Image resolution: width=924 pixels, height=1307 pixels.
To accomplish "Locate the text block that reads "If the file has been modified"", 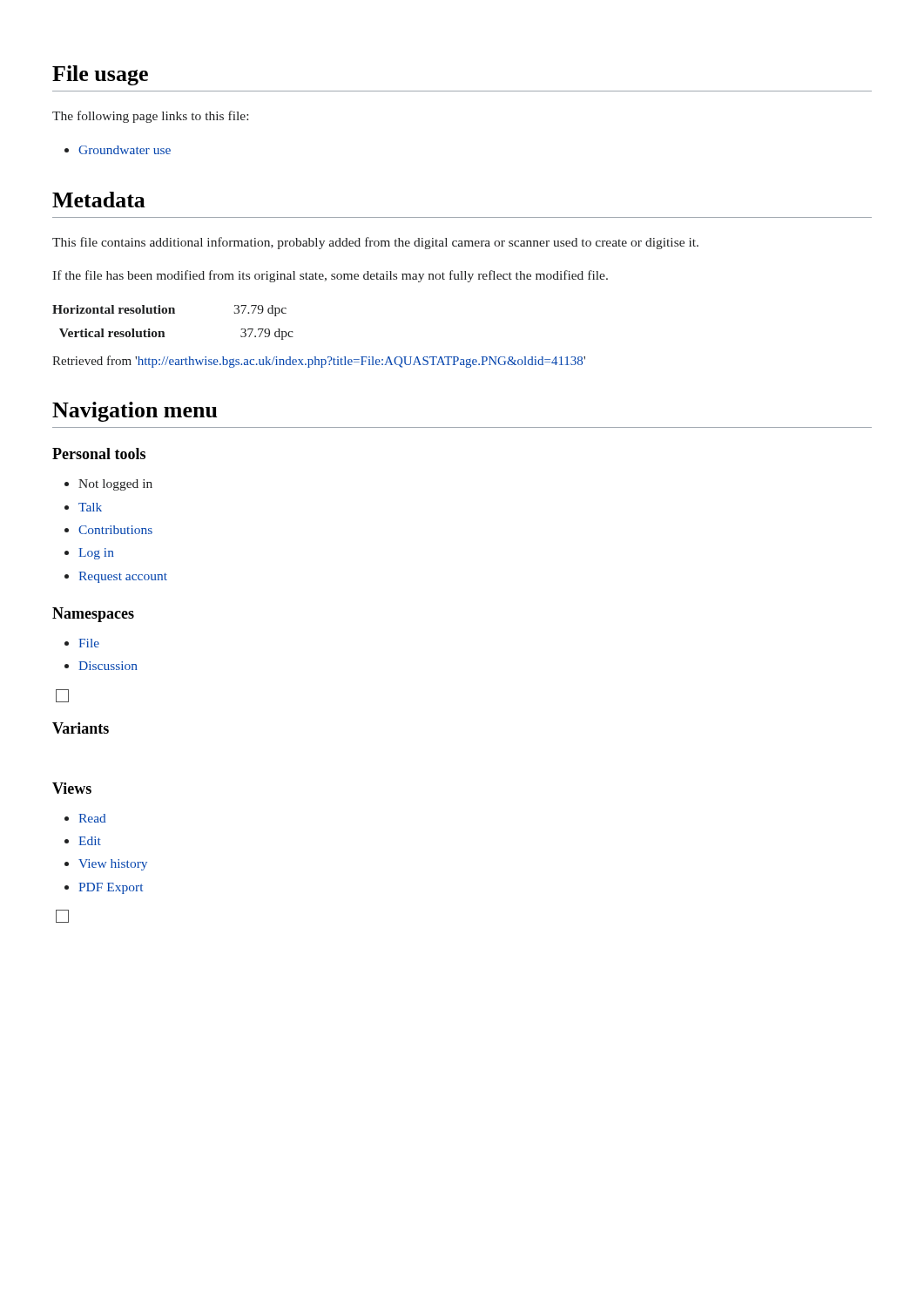I will point(462,276).
